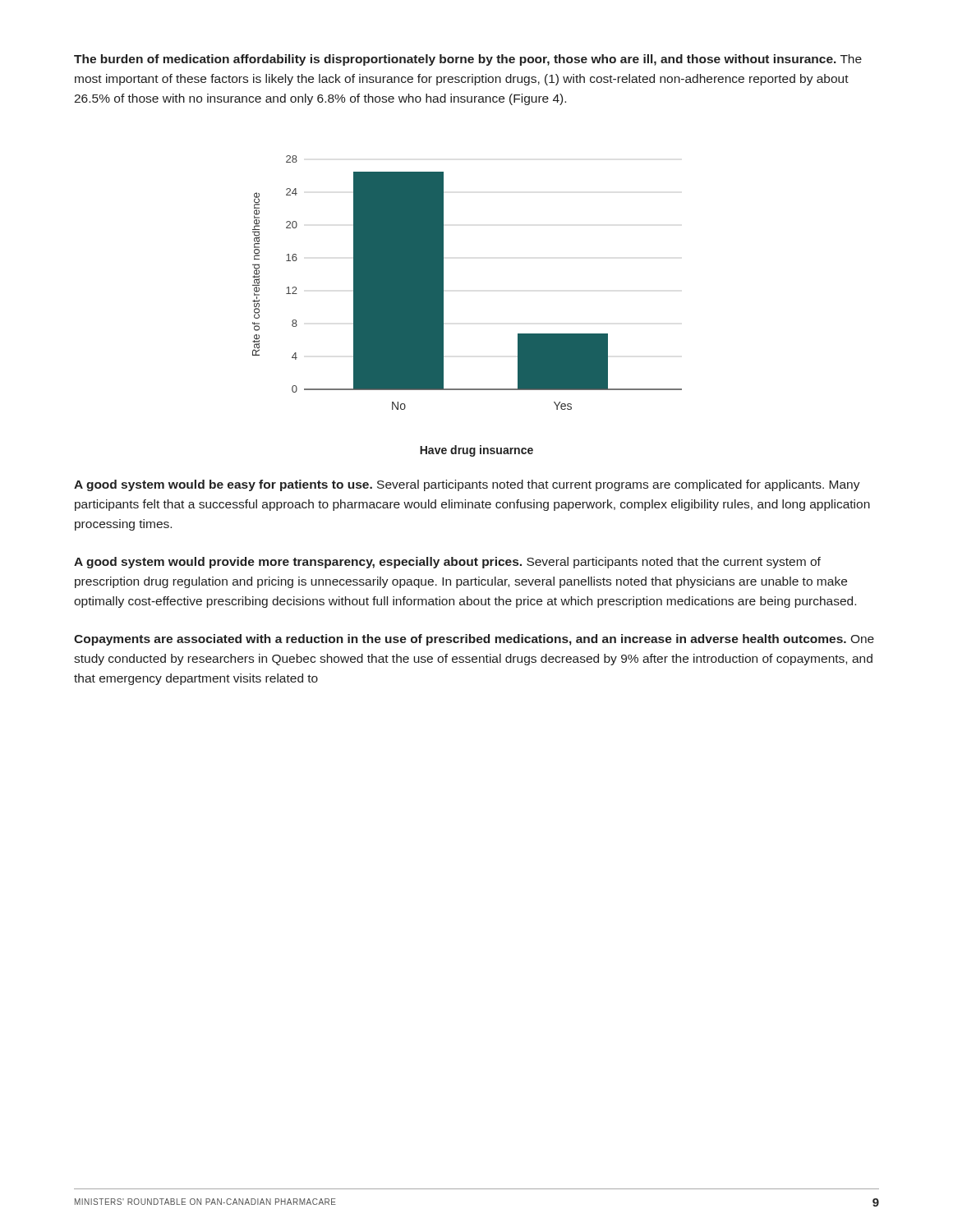This screenshot has width=953, height=1232.
Task: Point to the block beginning "A good system would provide"
Action: pyautogui.click(x=466, y=581)
